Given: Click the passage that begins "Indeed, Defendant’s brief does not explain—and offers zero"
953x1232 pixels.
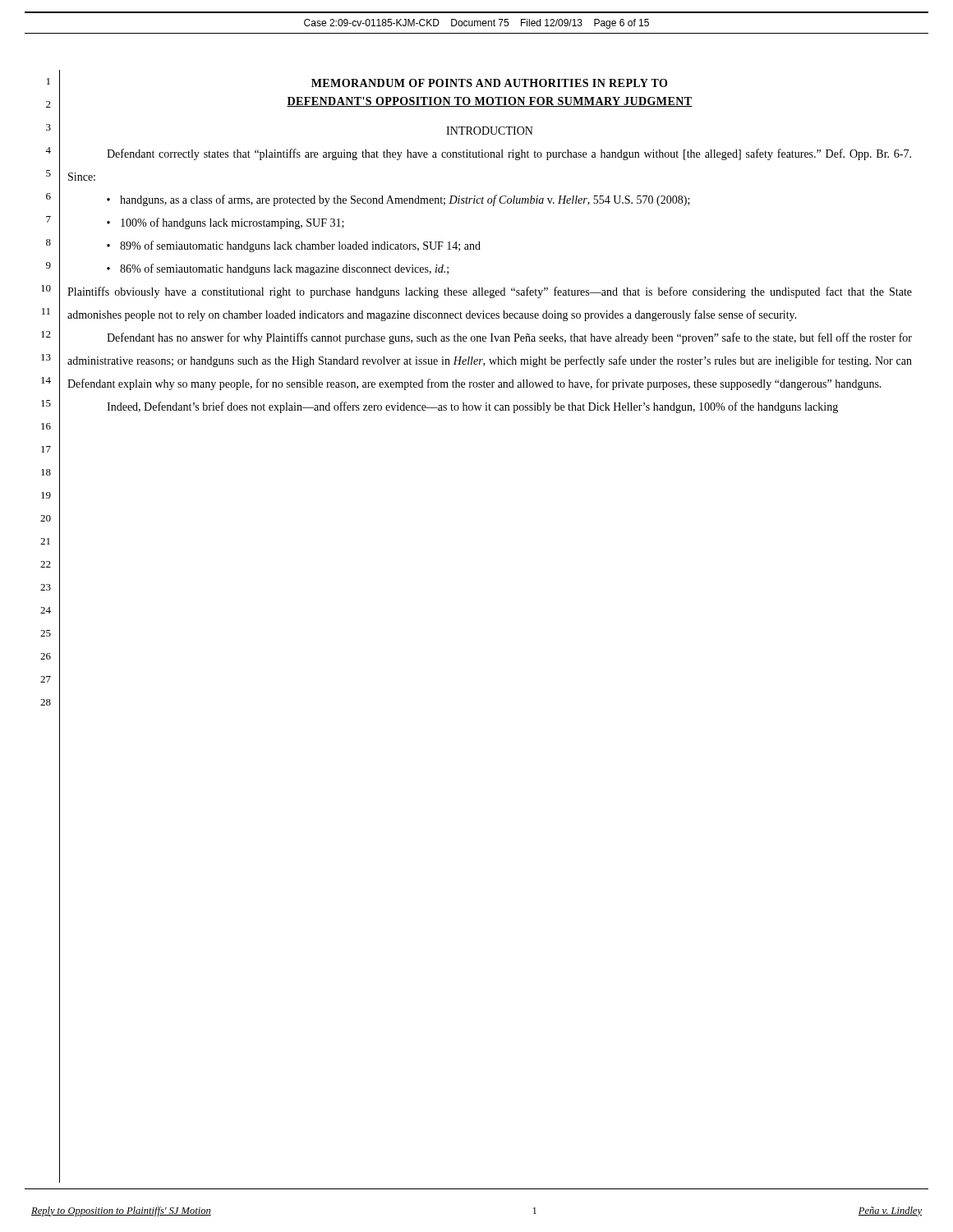Looking at the screenshot, I should click(472, 407).
